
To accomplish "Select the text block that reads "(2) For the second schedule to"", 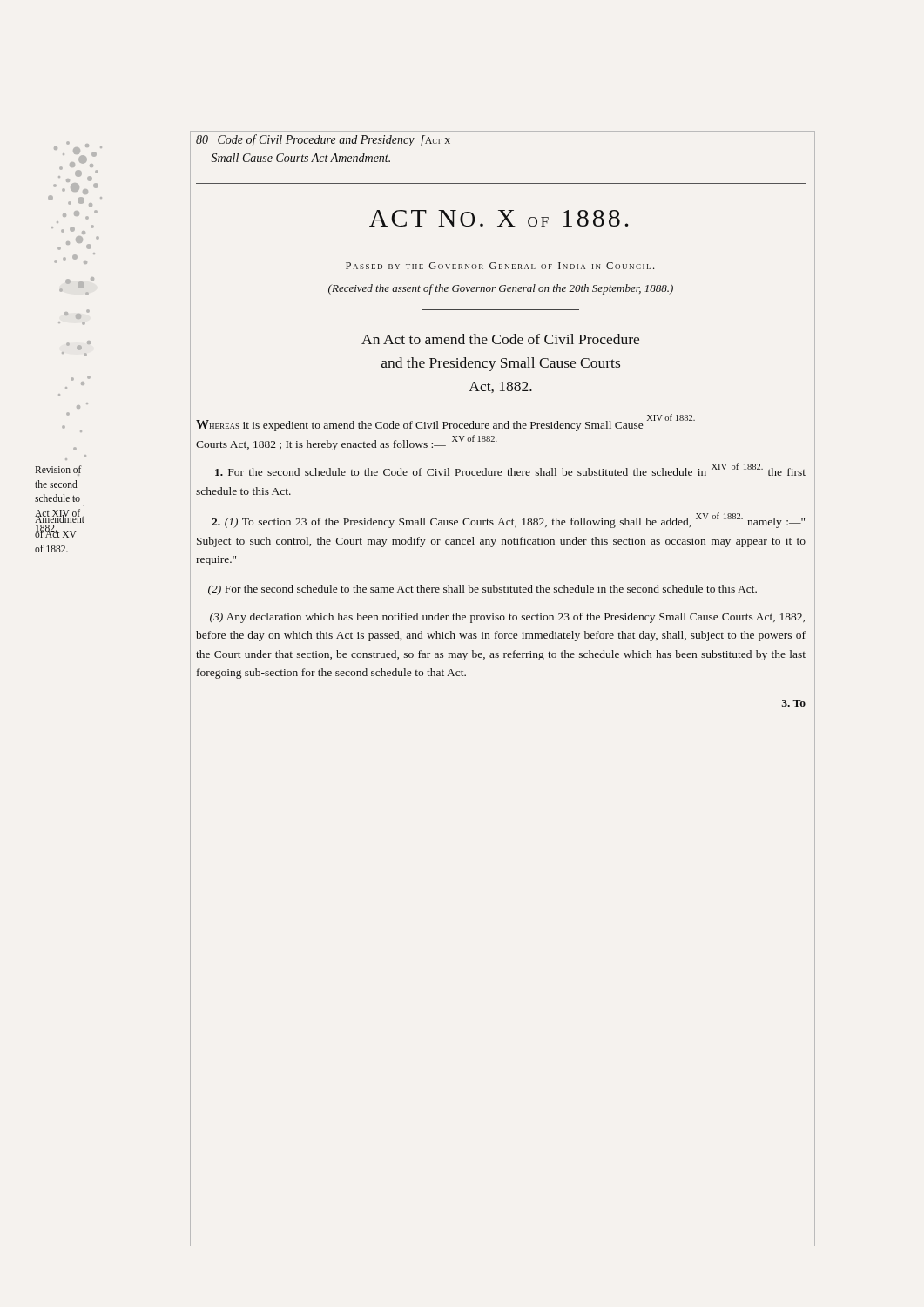I will click(477, 589).
